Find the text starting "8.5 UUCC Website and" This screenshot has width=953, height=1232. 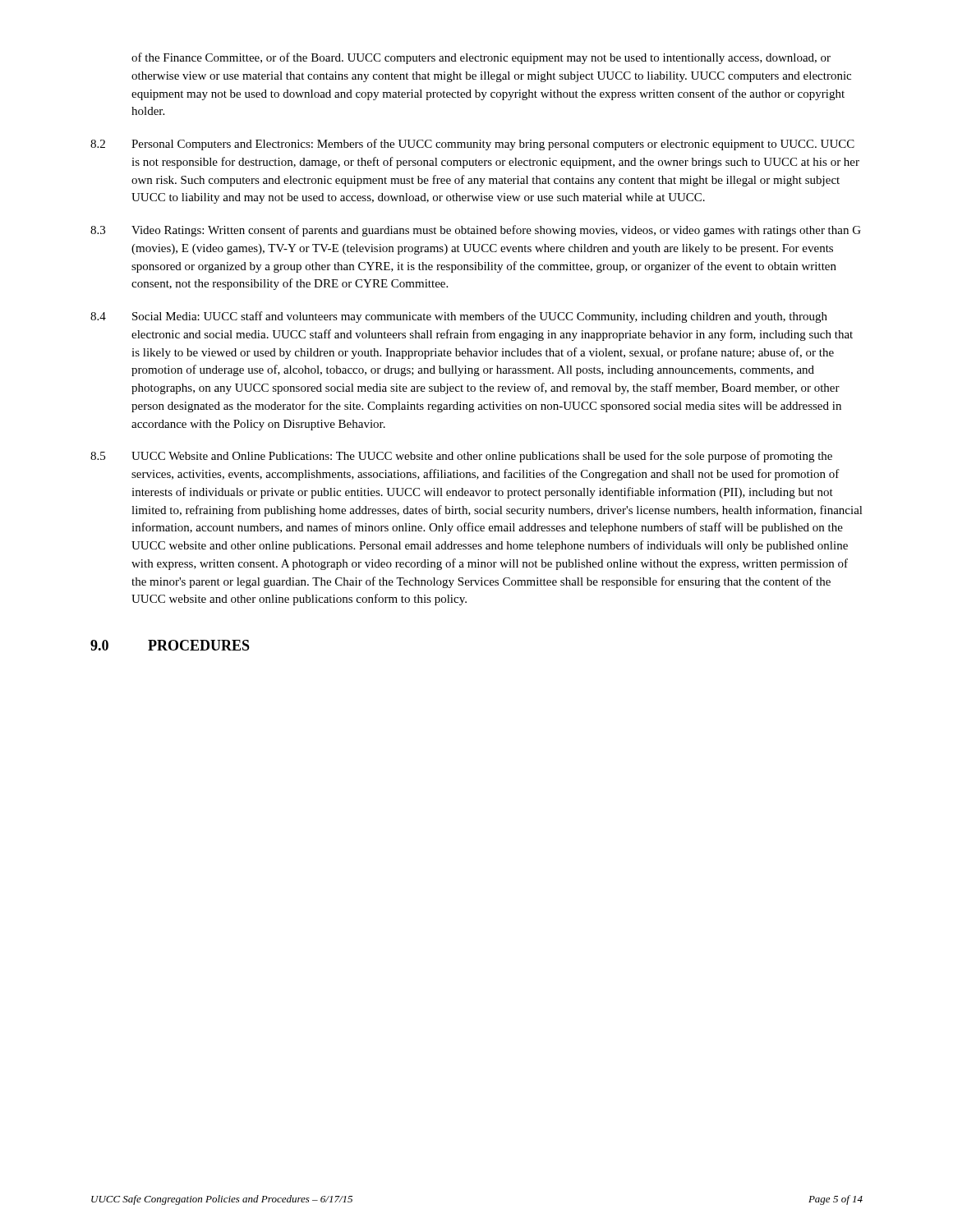(x=476, y=528)
